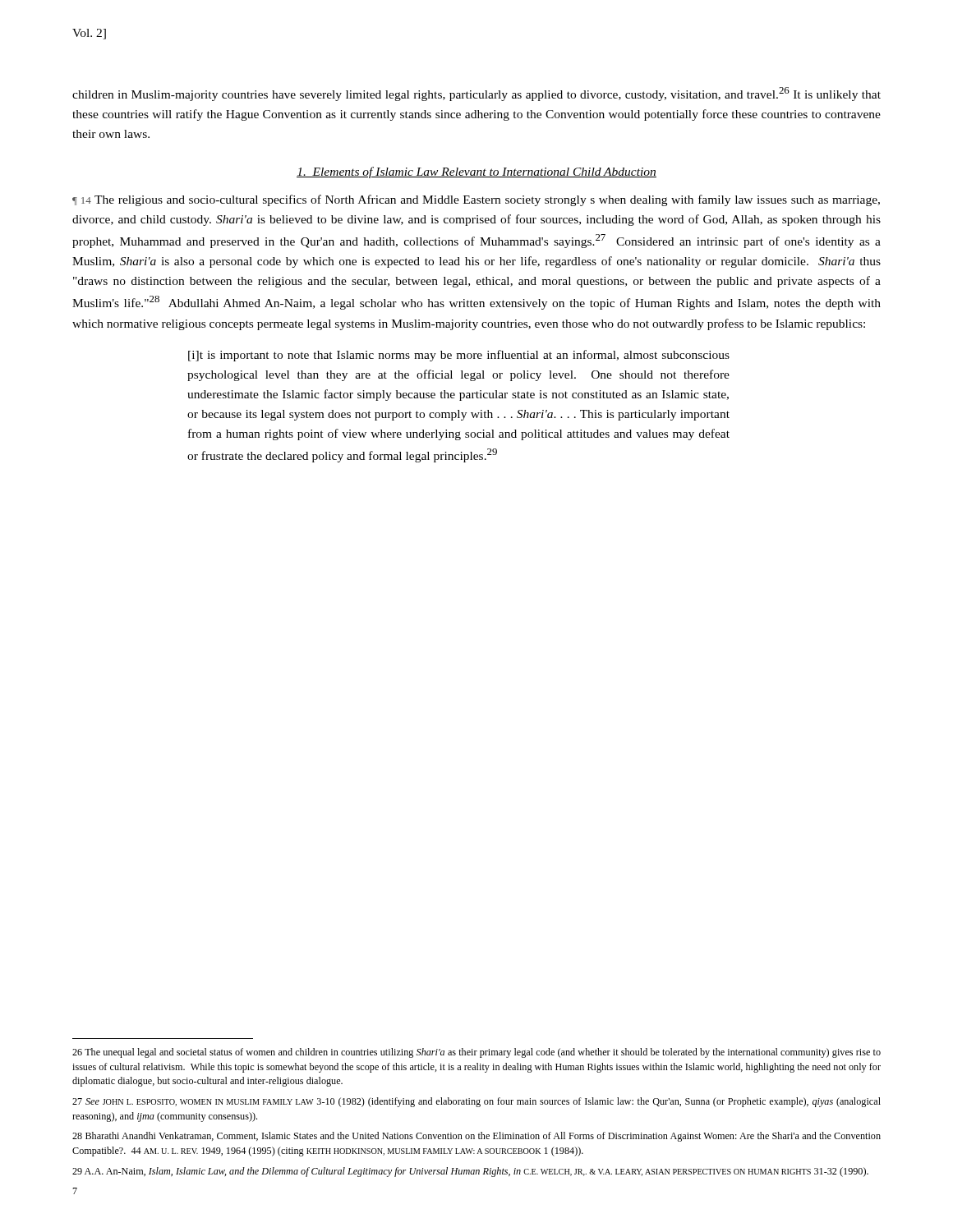Screen dimensions: 1232x953
Task: Find the block on this page that starts "26 The unequal legal and societal"
Action: [x=476, y=1066]
